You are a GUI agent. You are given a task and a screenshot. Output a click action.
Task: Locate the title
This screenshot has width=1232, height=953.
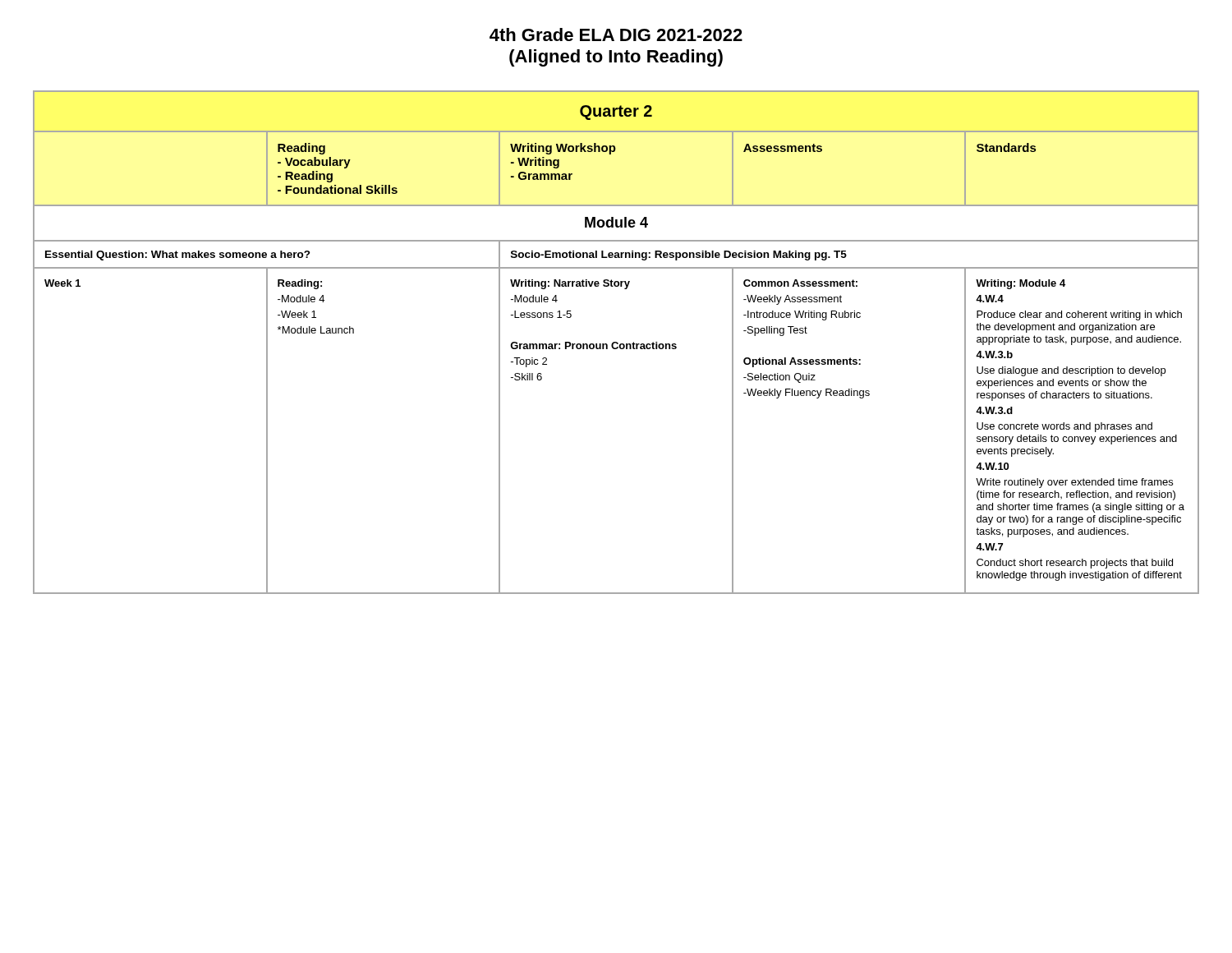(616, 46)
